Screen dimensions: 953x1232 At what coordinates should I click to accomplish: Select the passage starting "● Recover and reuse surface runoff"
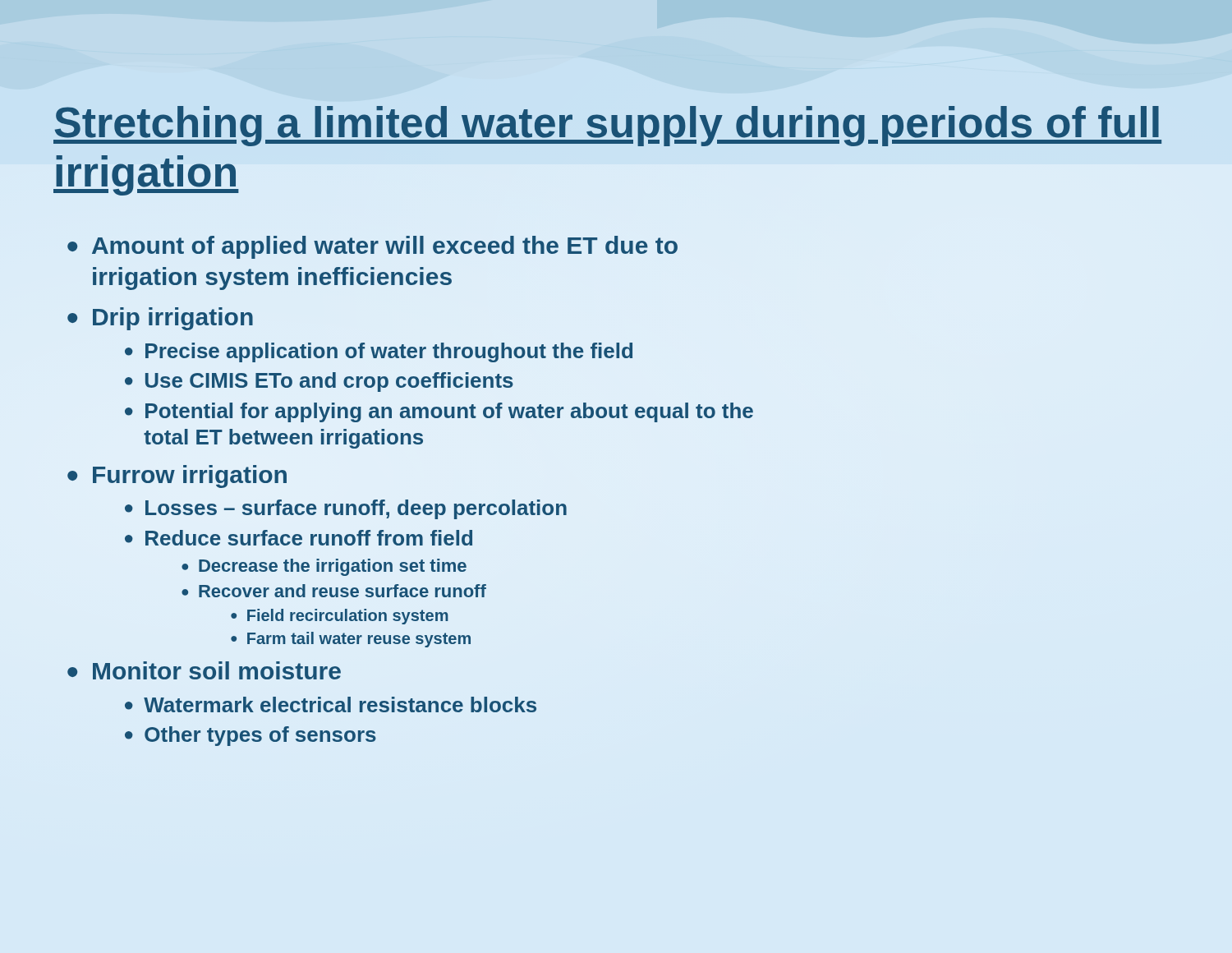coord(334,591)
